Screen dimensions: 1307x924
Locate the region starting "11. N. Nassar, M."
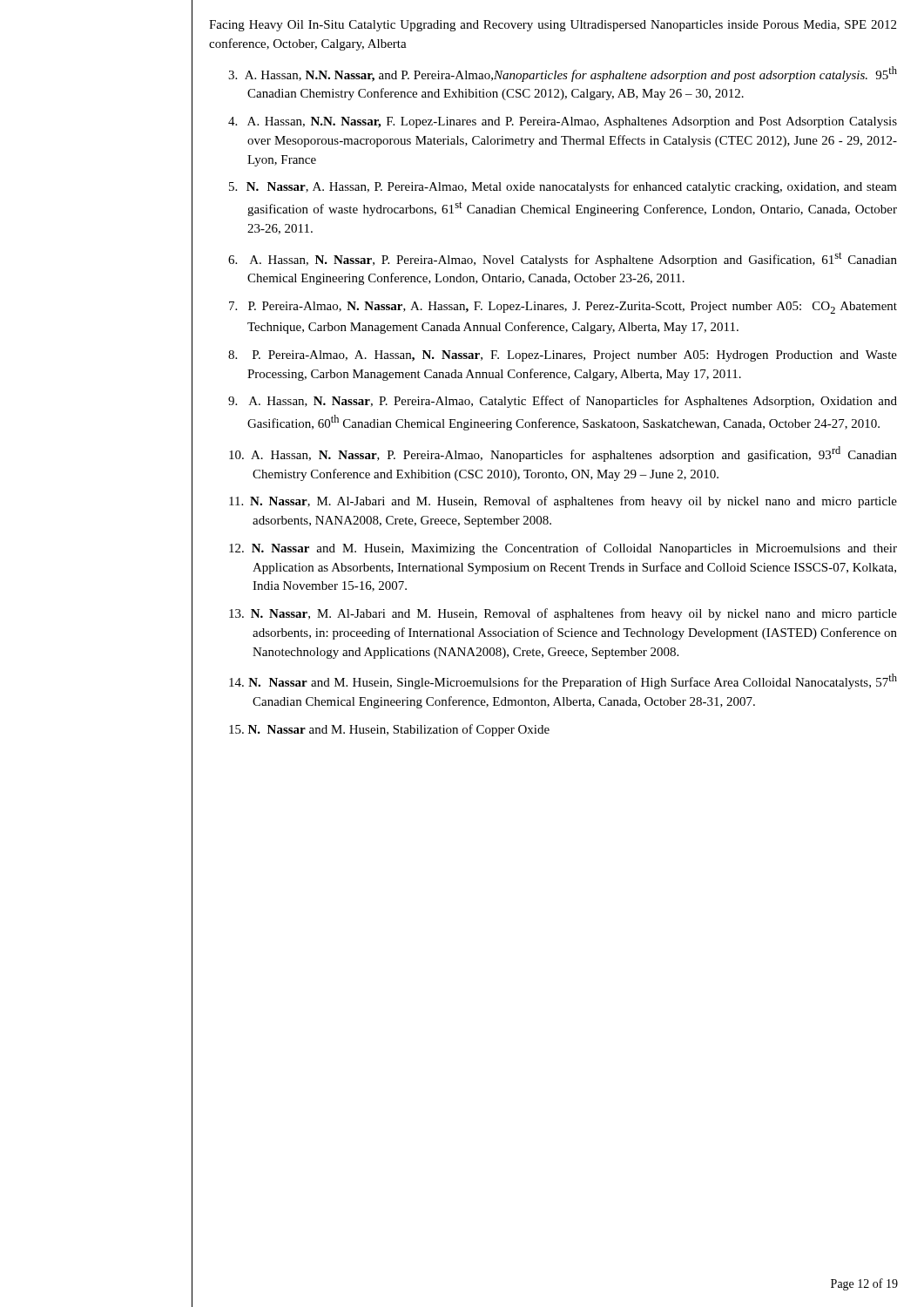pos(563,511)
